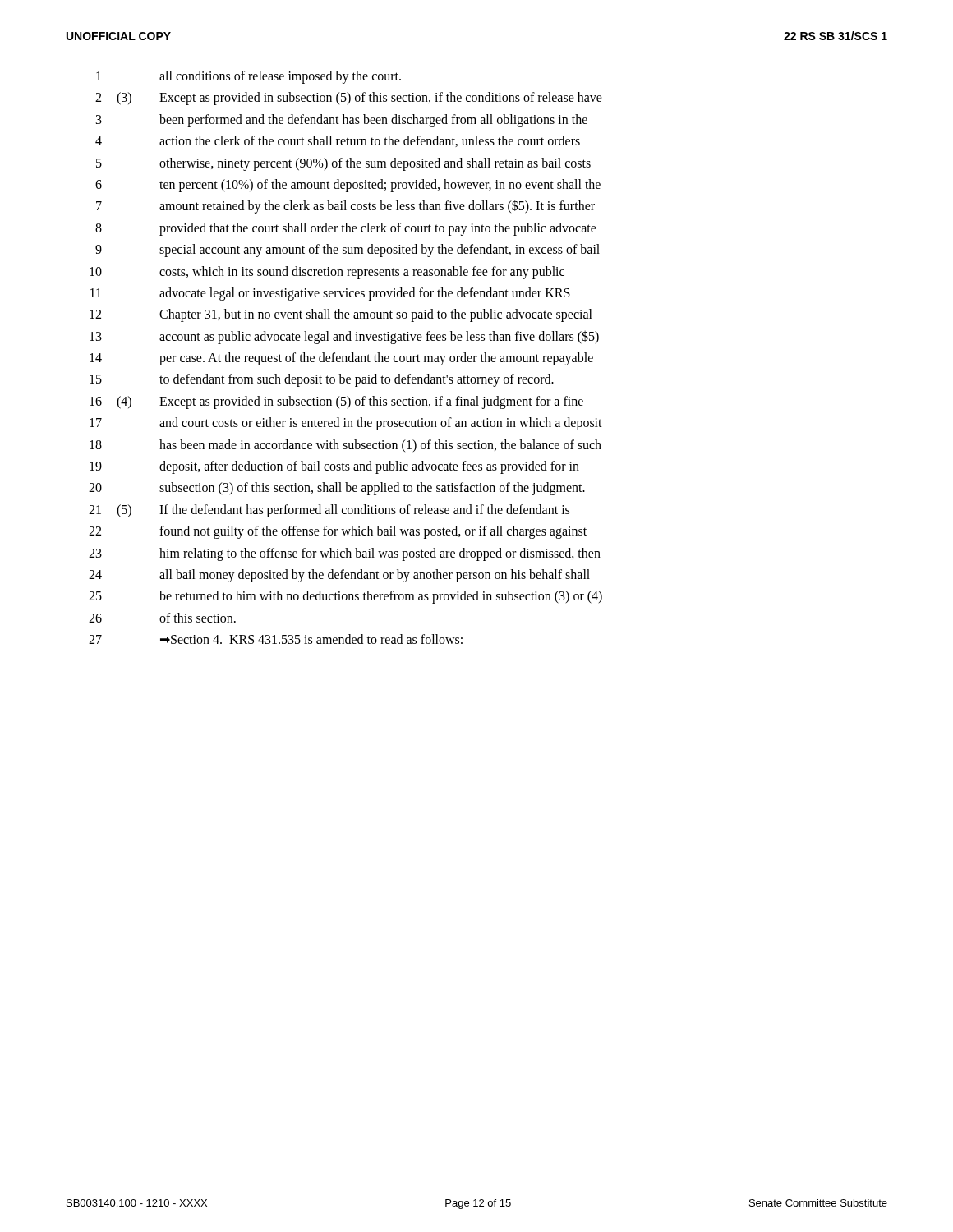The image size is (953, 1232).
Task: Click on the element starting "4 action the clerk of the"
Action: pyautogui.click(x=476, y=142)
